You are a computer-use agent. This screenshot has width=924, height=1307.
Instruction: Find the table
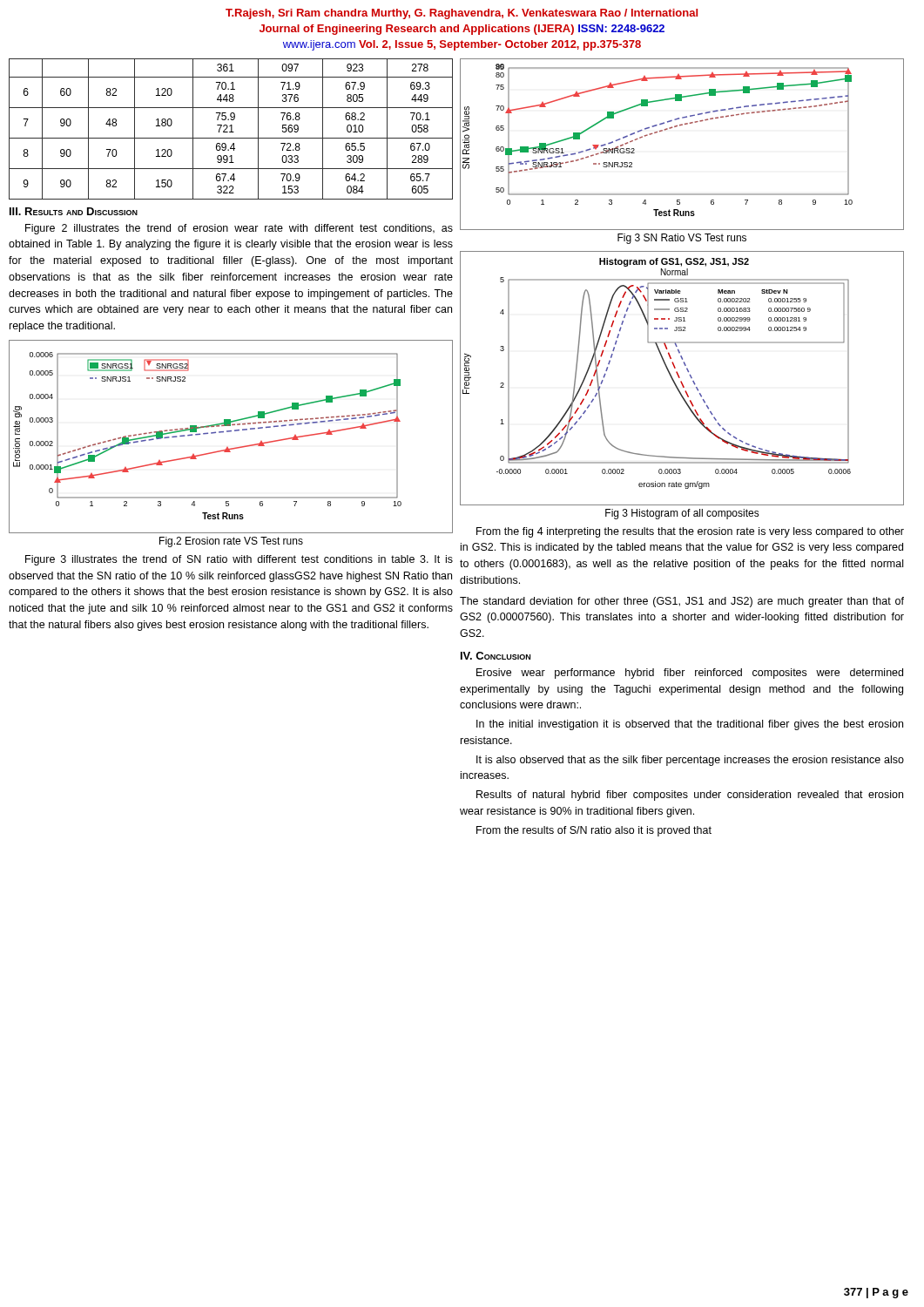click(231, 129)
